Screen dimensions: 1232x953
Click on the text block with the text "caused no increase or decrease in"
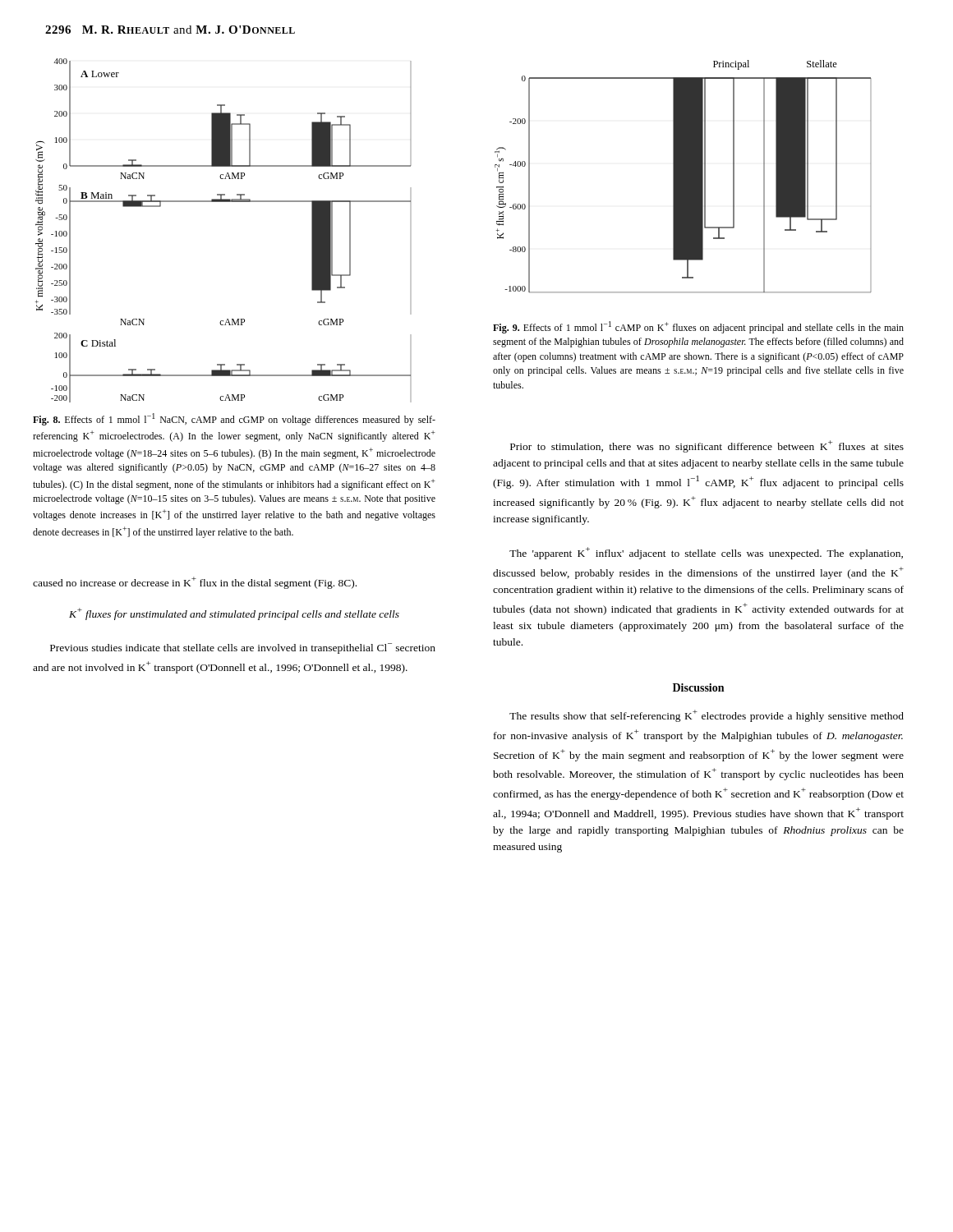(195, 581)
